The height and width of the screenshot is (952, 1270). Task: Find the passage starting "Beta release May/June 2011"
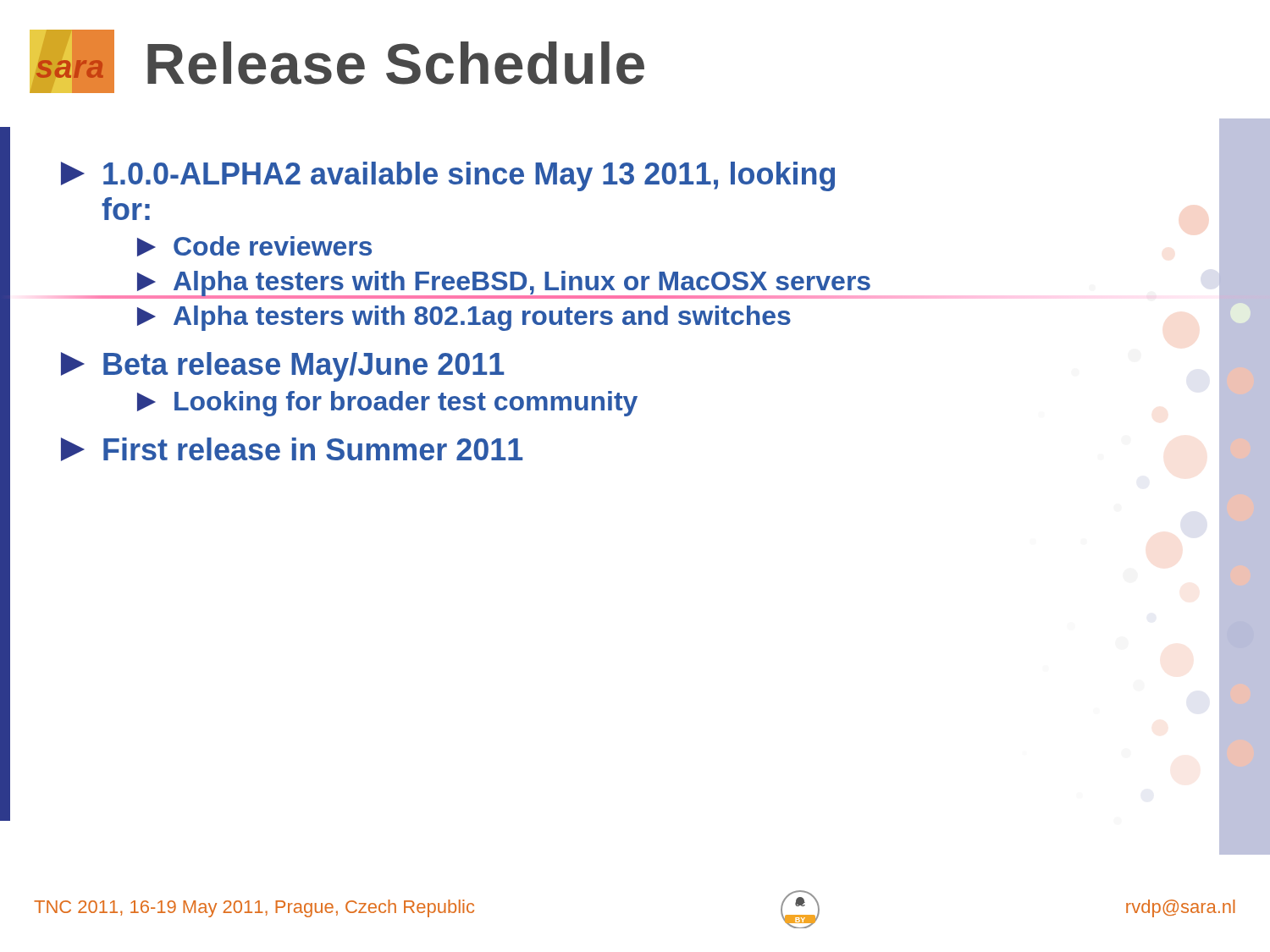(x=282, y=365)
